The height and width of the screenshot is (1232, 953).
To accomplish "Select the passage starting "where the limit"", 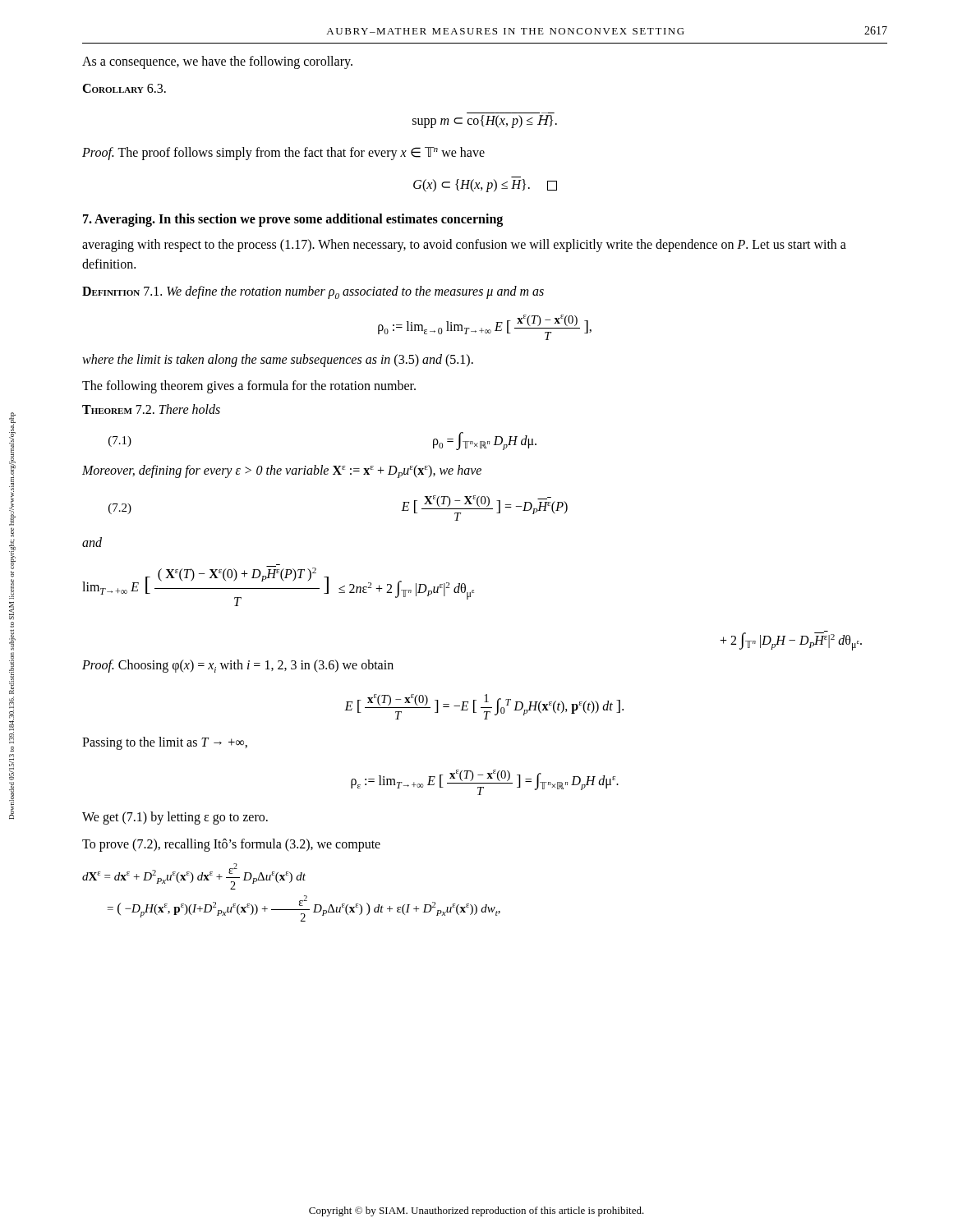I will (278, 361).
